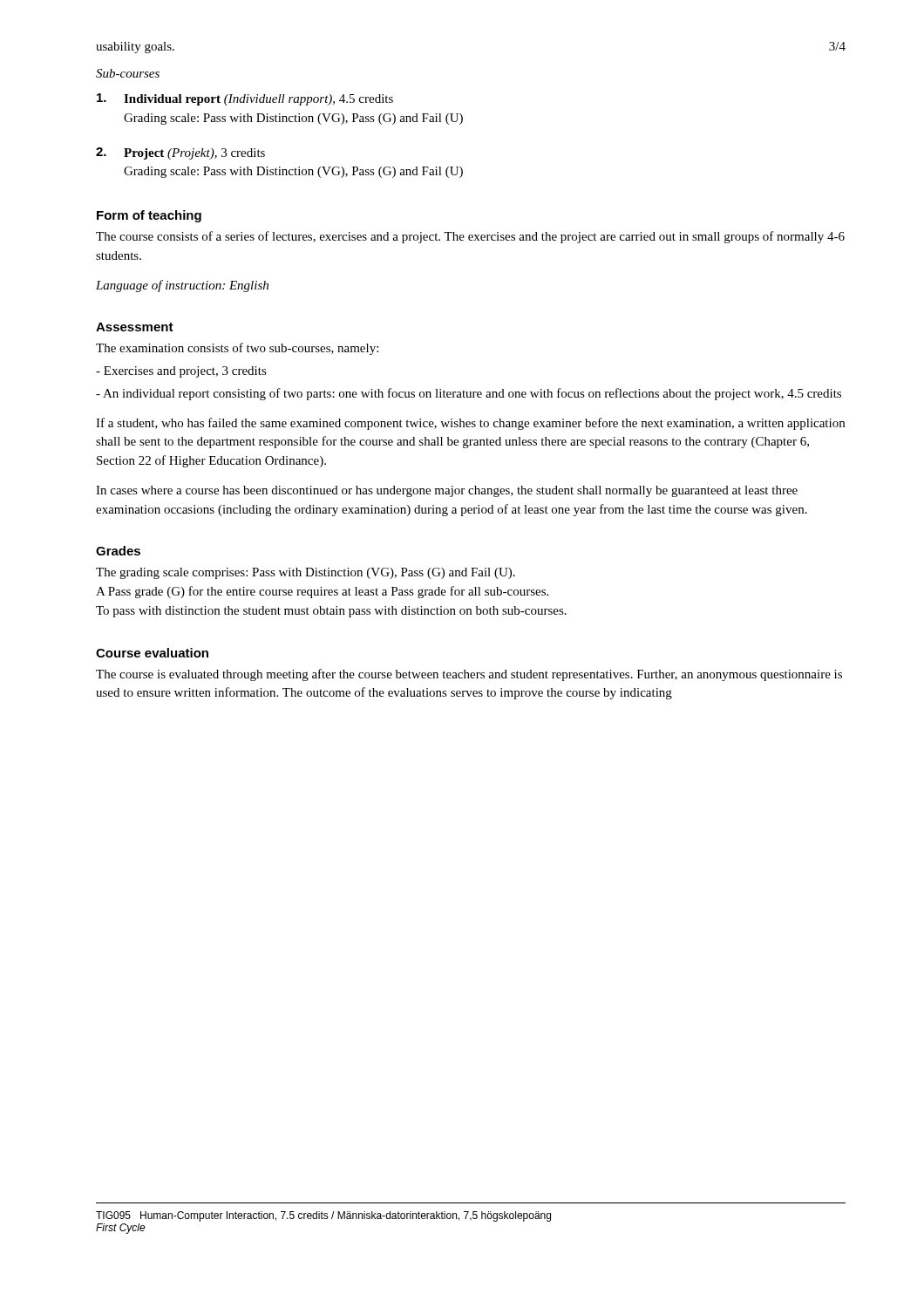924x1308 pixels.
Task: Select the text block with the text "The examination consists"
Action: pos(238,348)
